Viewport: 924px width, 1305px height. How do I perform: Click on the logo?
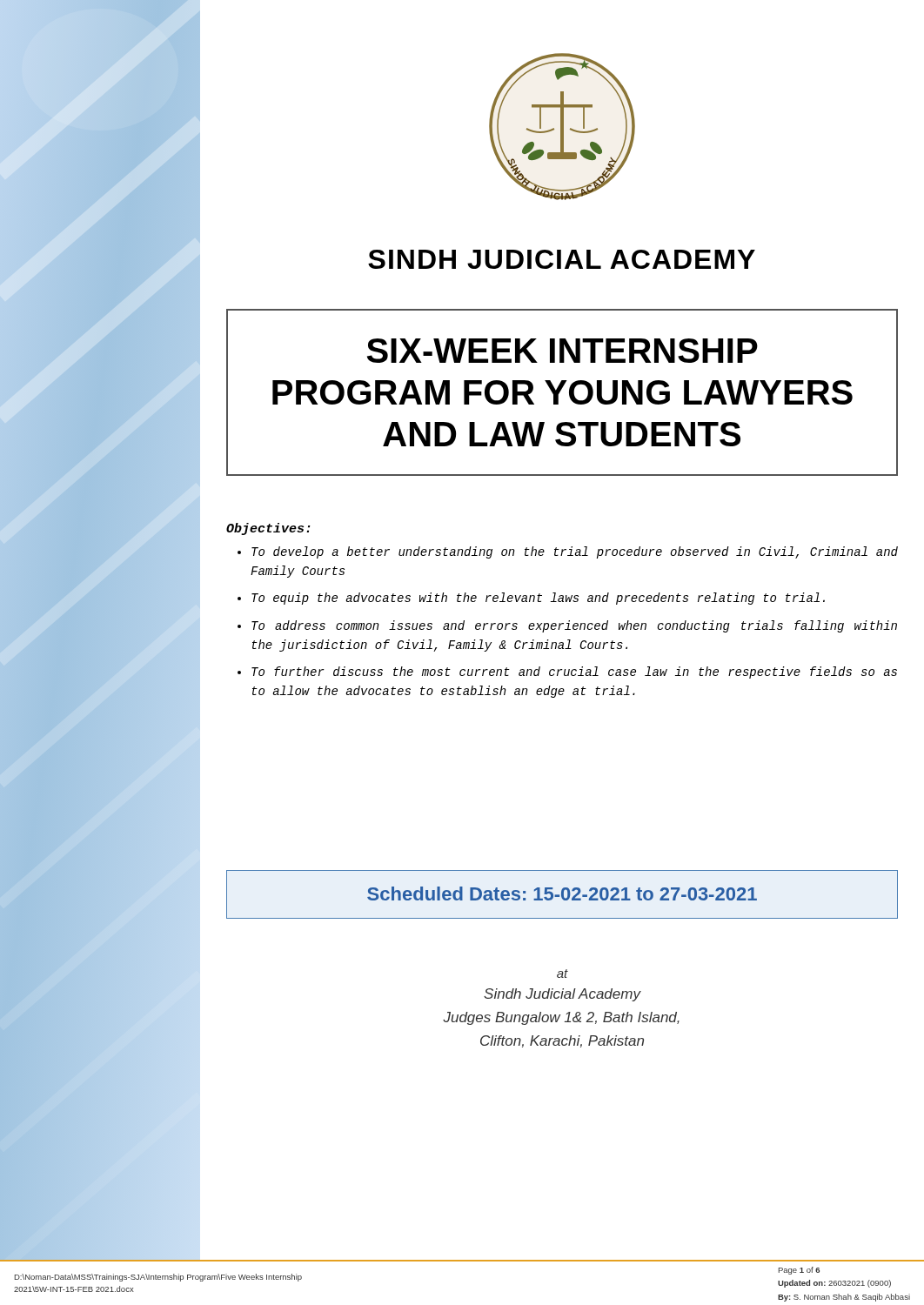tap(562, 130)
